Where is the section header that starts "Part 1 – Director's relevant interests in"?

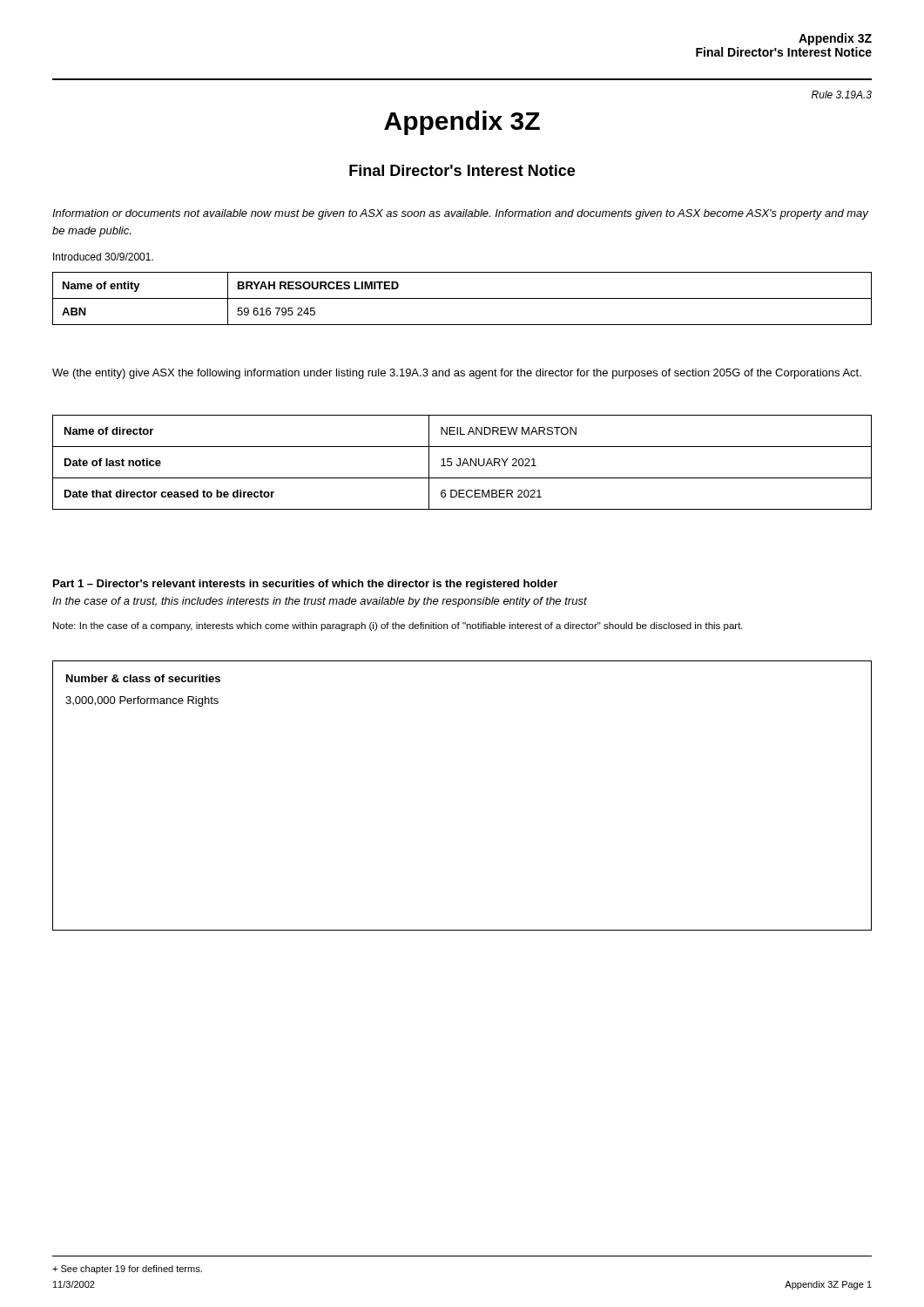point(305,583)
